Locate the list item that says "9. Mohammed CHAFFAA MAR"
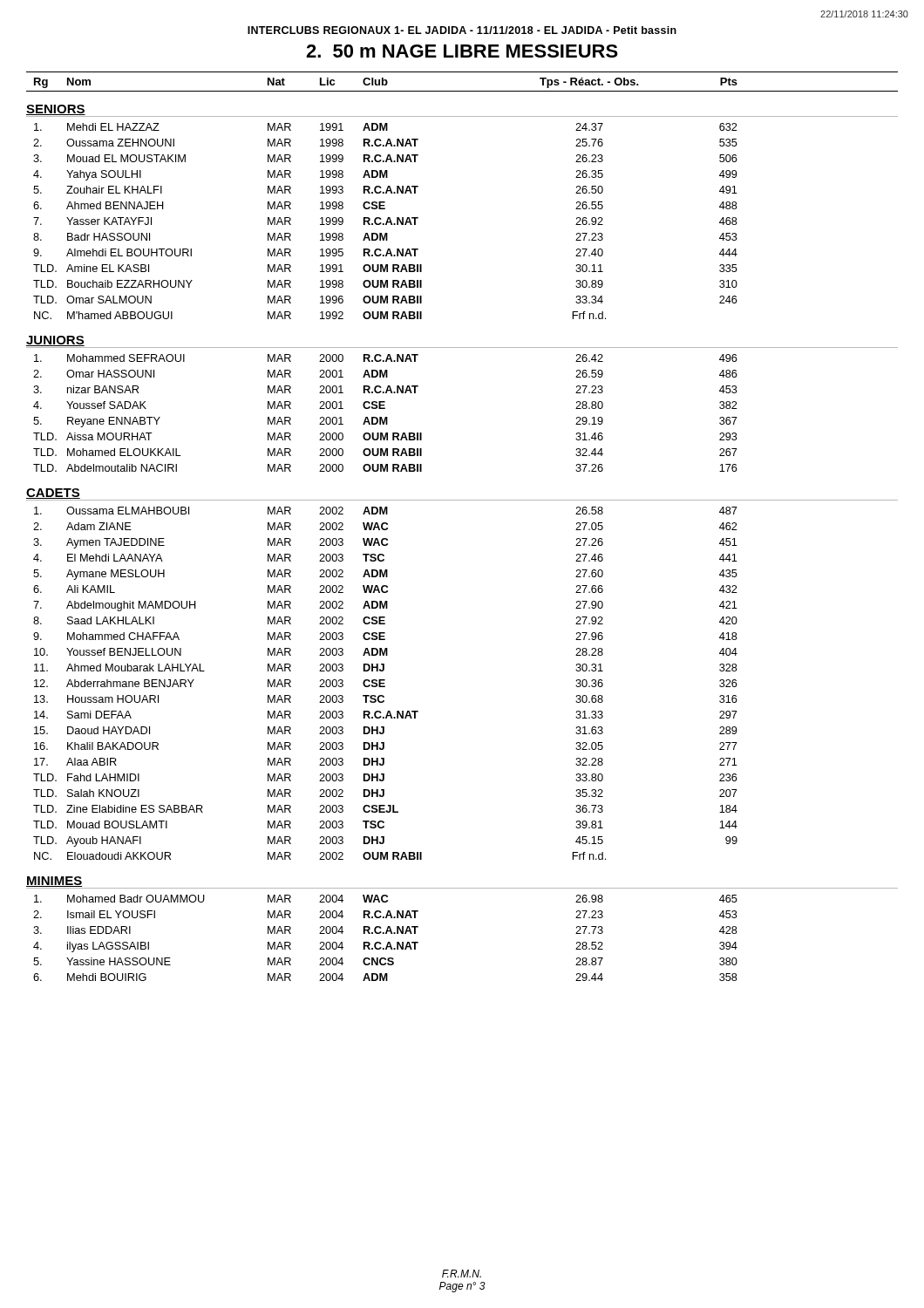Screen dimensions: 1308x924 pos(387,636)
